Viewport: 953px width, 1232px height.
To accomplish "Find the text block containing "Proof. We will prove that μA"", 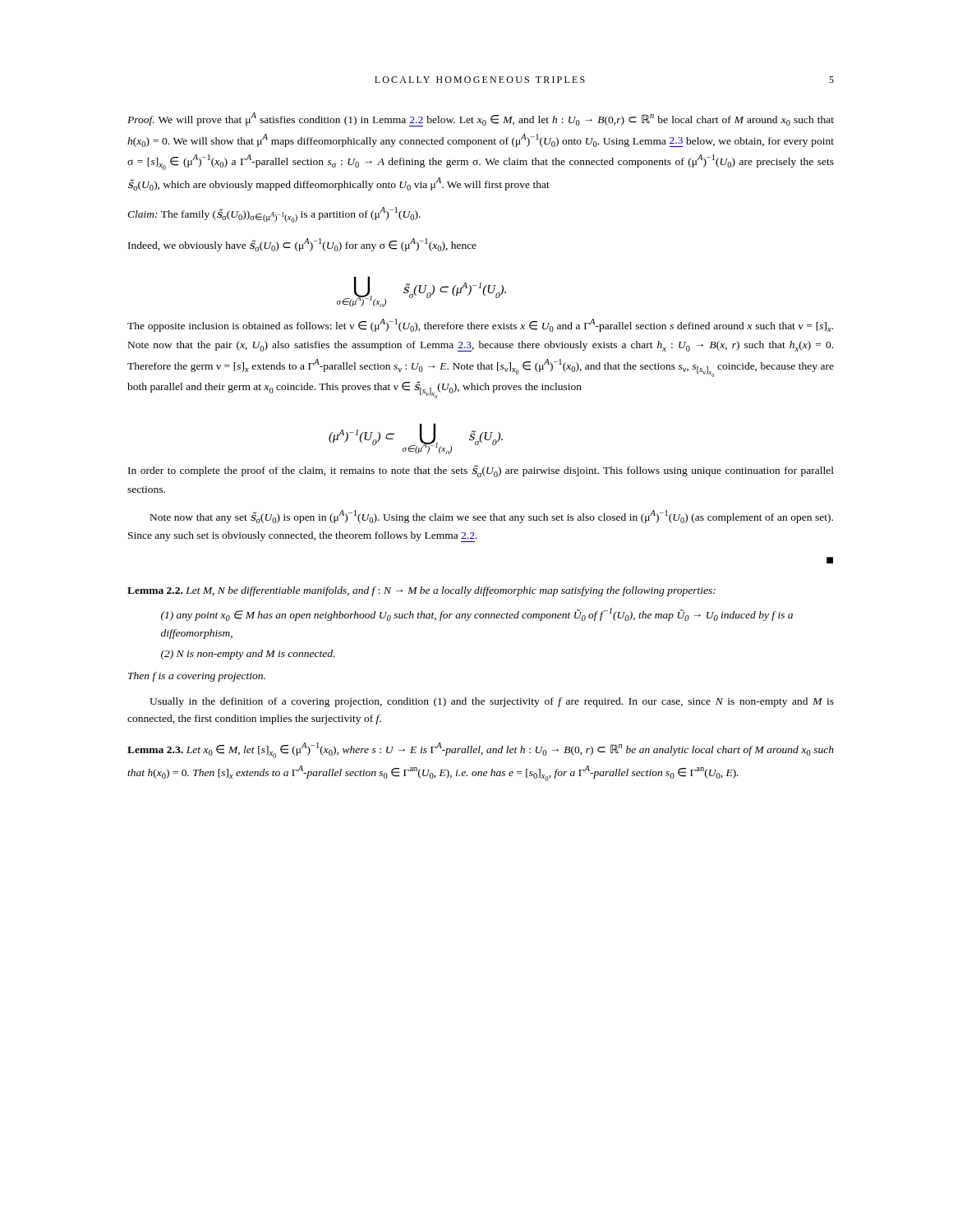I will tap(481, 152).
